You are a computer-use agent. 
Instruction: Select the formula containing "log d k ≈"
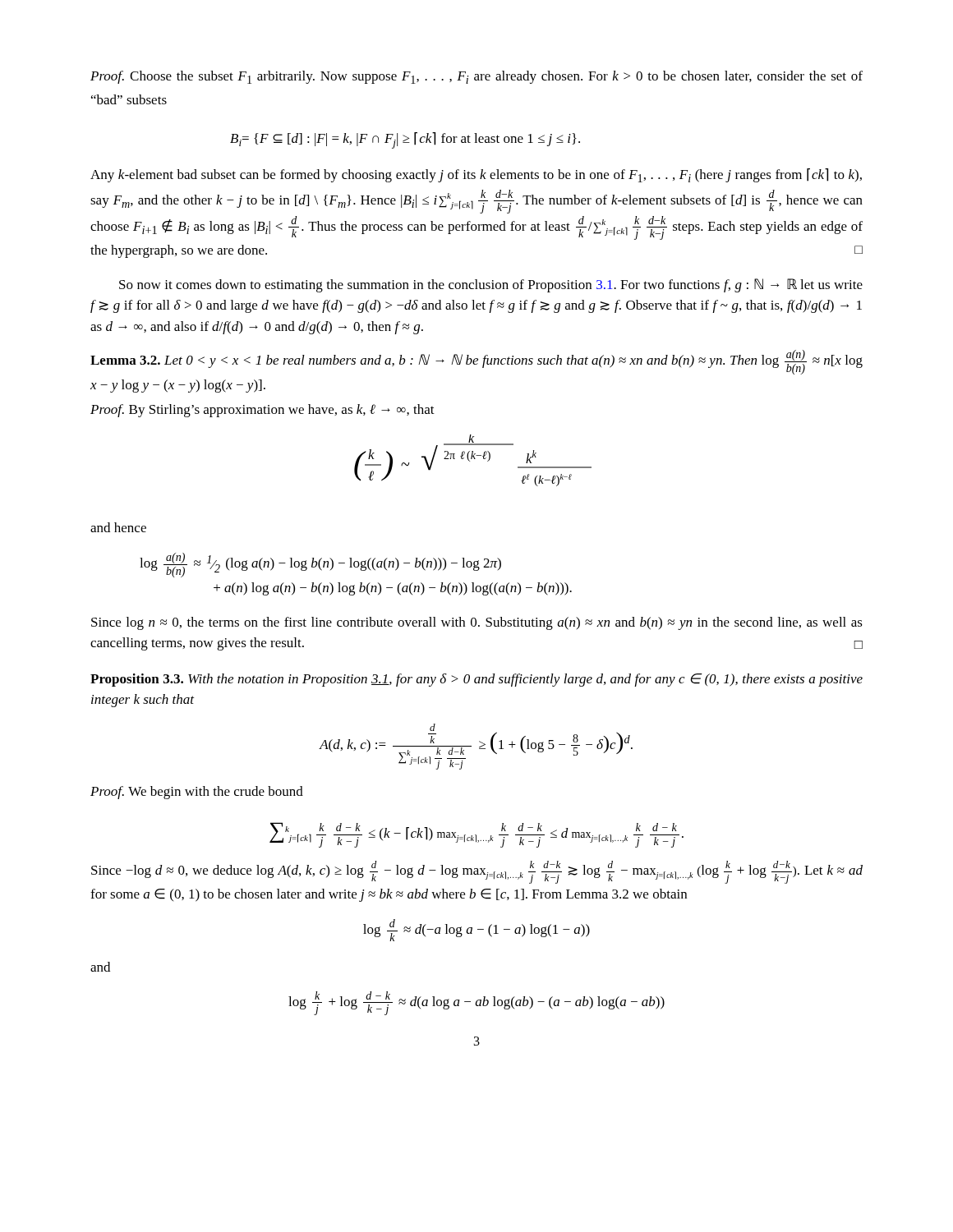(476, 931)
